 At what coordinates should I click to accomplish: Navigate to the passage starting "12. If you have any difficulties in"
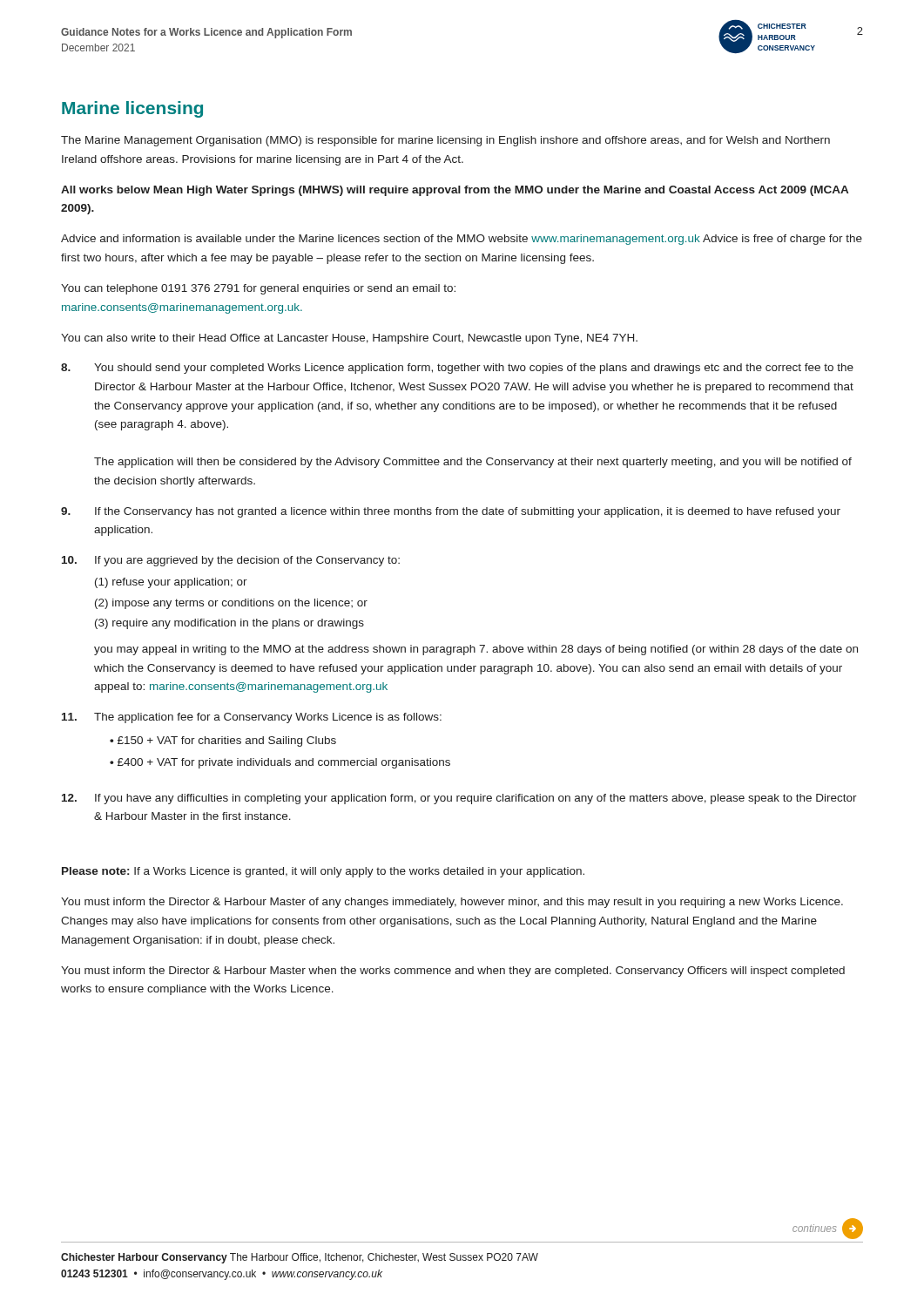point(462,807)
